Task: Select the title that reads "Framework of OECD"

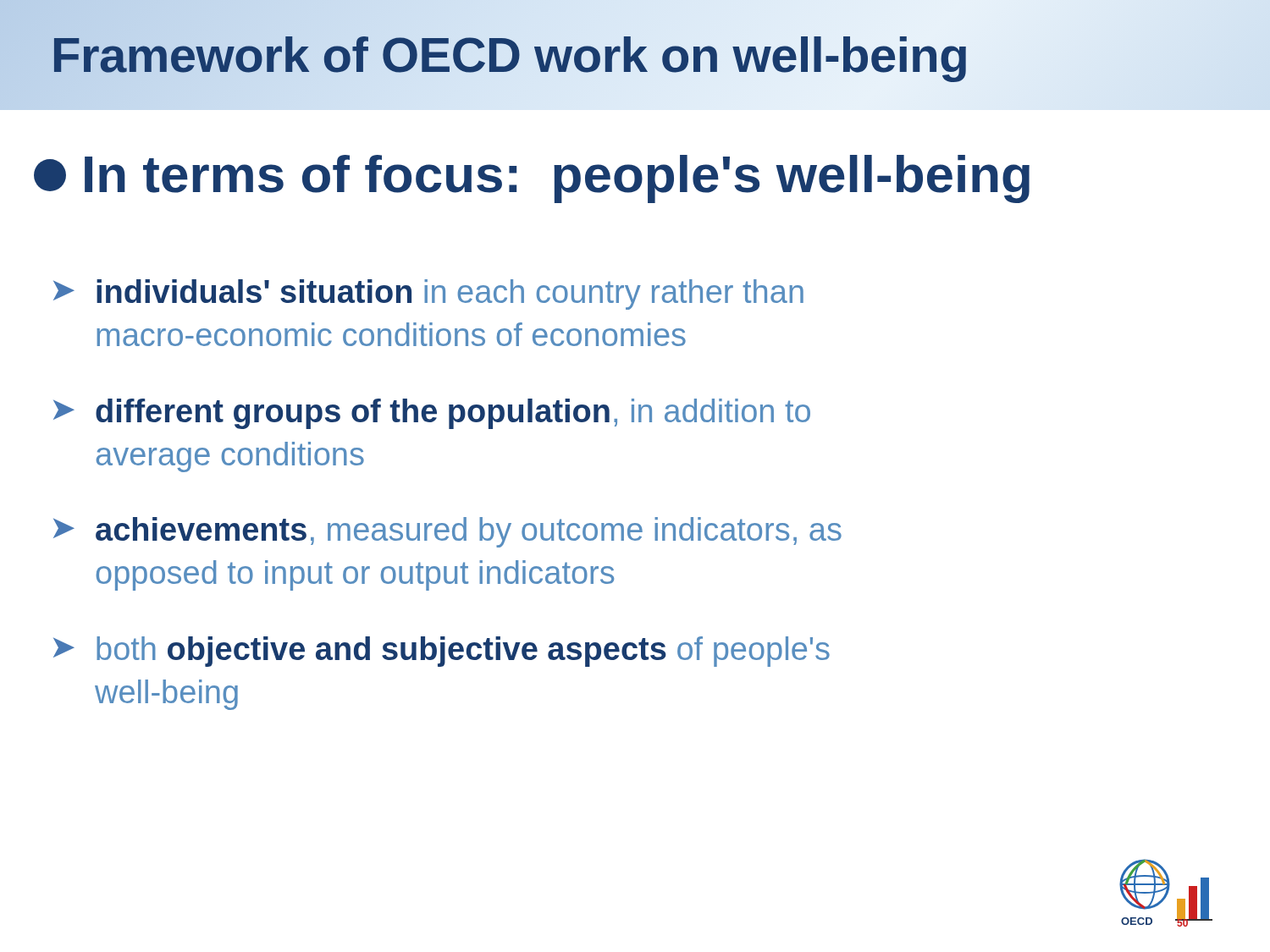Action: 510,55
